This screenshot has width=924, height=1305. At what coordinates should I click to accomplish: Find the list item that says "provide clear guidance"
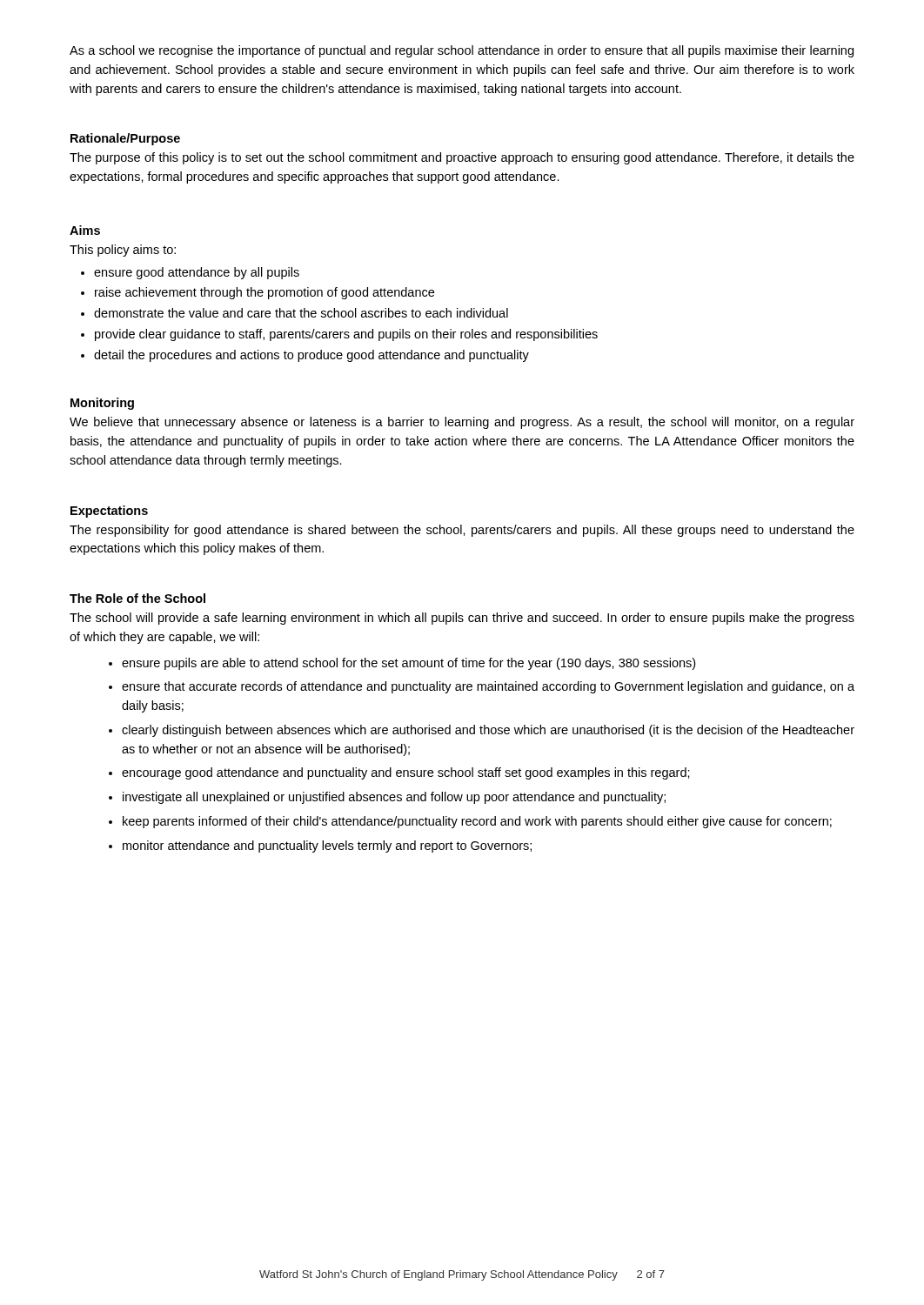pos(346,334)
